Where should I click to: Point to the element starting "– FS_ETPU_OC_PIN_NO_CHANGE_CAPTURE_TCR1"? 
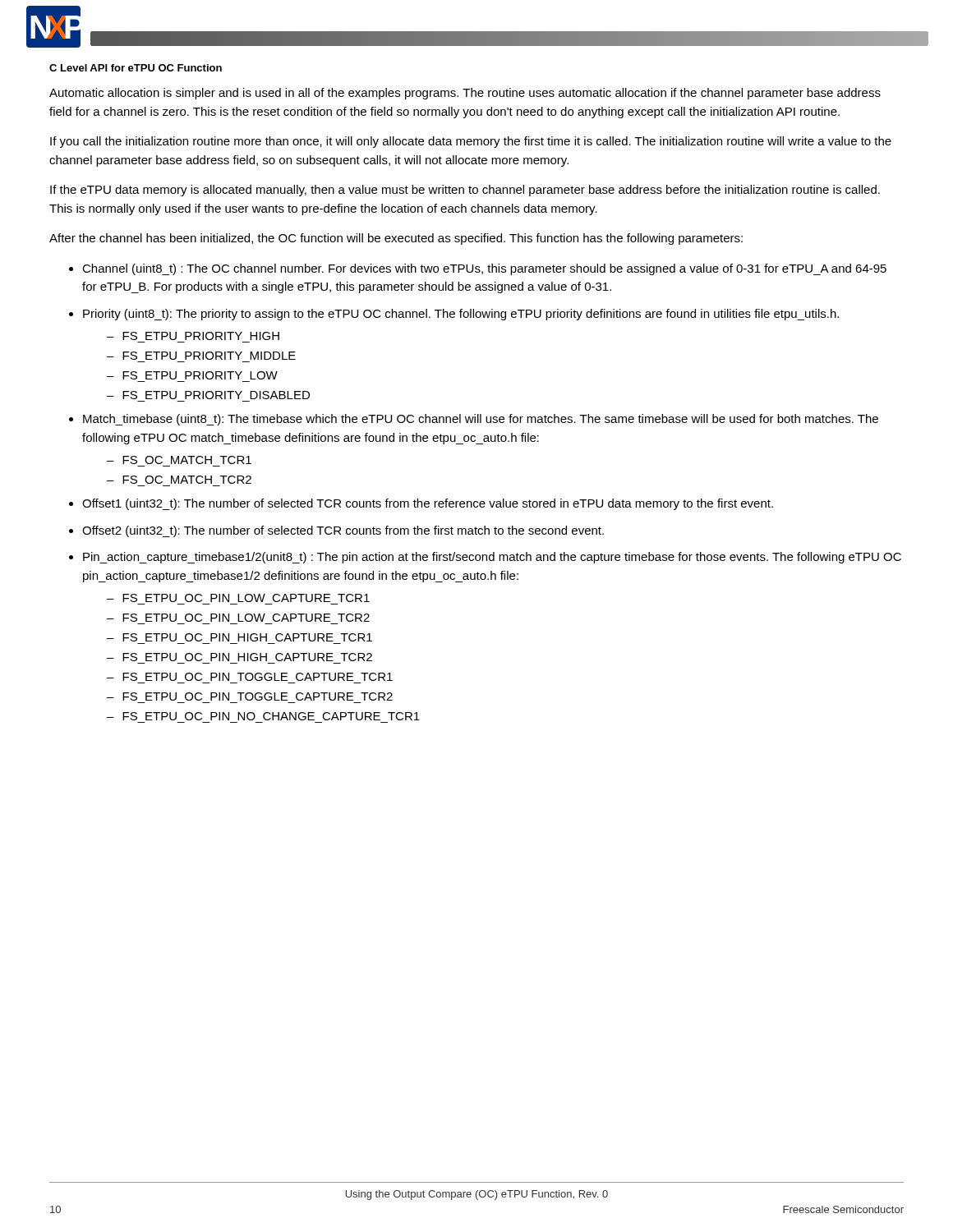click(263, 716)
